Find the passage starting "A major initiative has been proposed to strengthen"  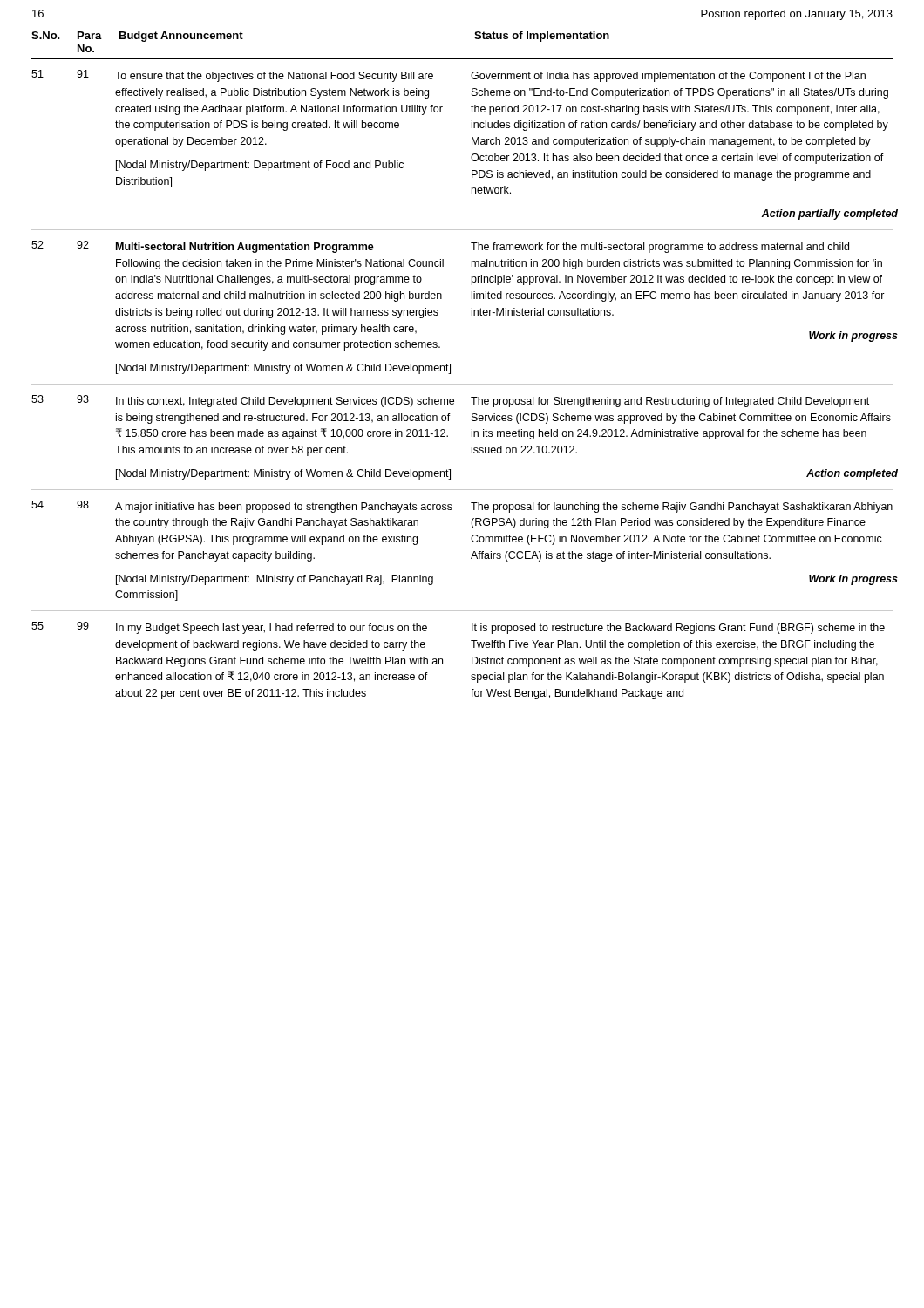285,552
